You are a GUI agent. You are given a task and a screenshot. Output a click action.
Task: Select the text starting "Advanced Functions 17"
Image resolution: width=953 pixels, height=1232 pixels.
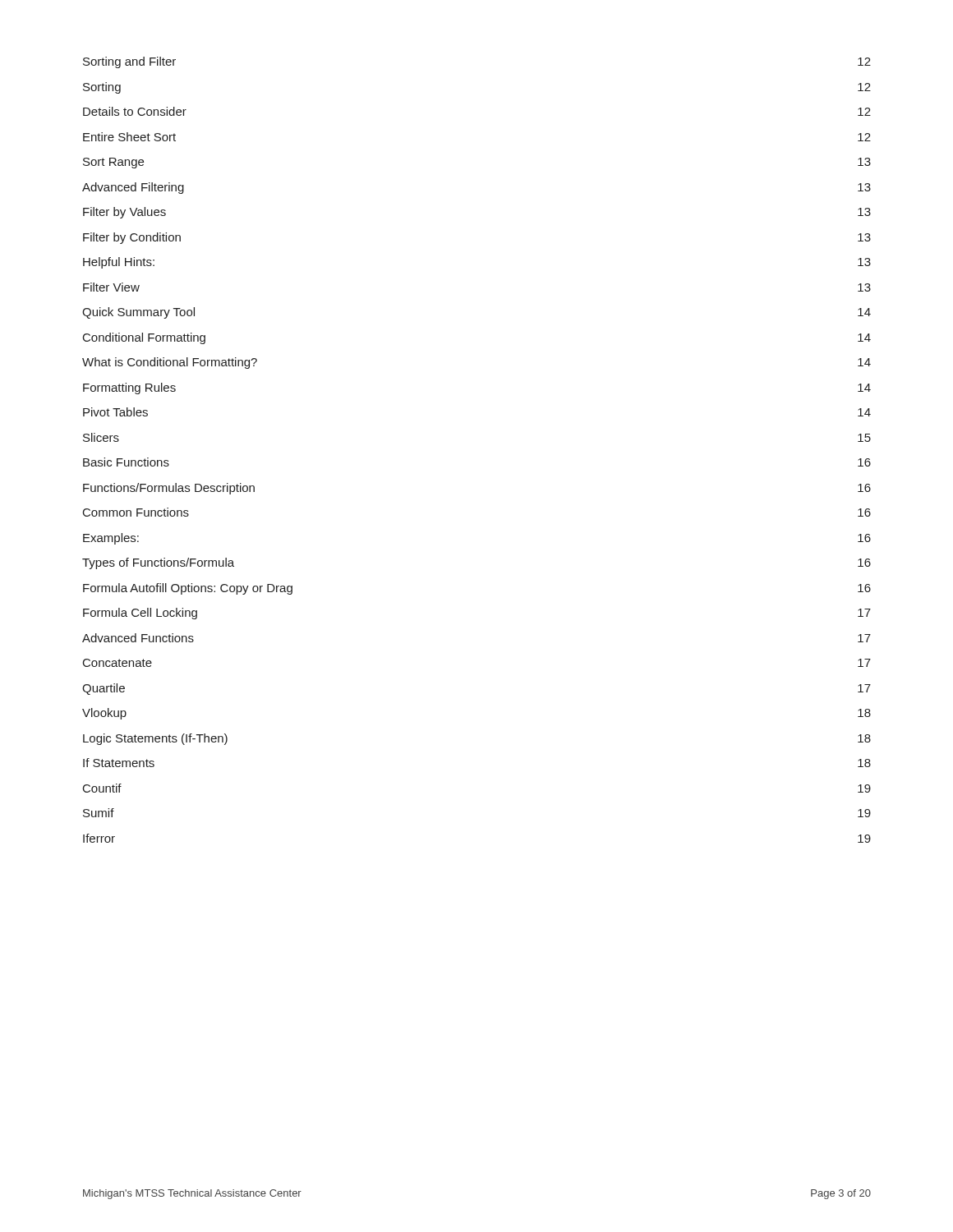point(134,637)
